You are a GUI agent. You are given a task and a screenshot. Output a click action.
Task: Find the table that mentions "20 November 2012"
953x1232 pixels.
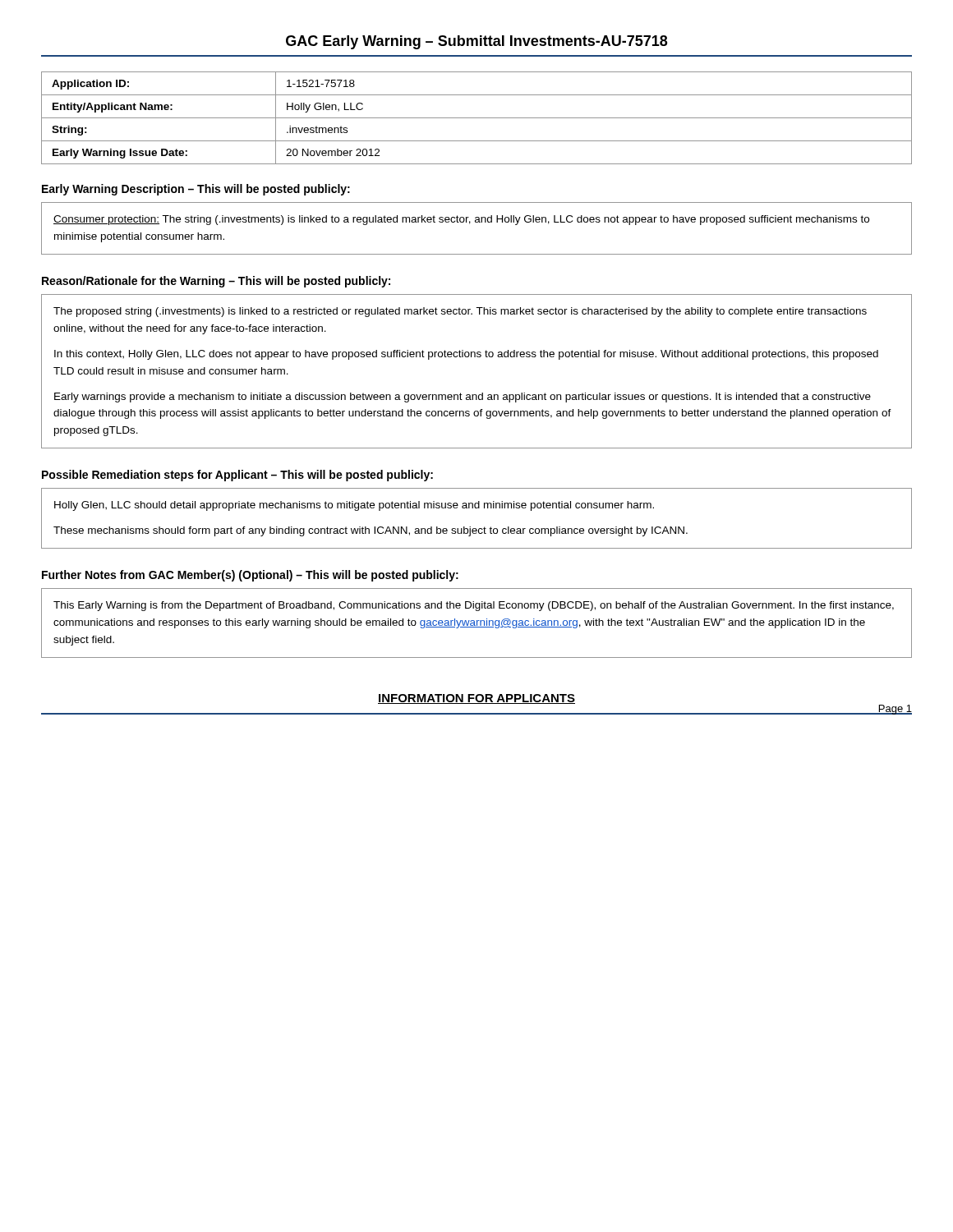(x=476, y=118)
